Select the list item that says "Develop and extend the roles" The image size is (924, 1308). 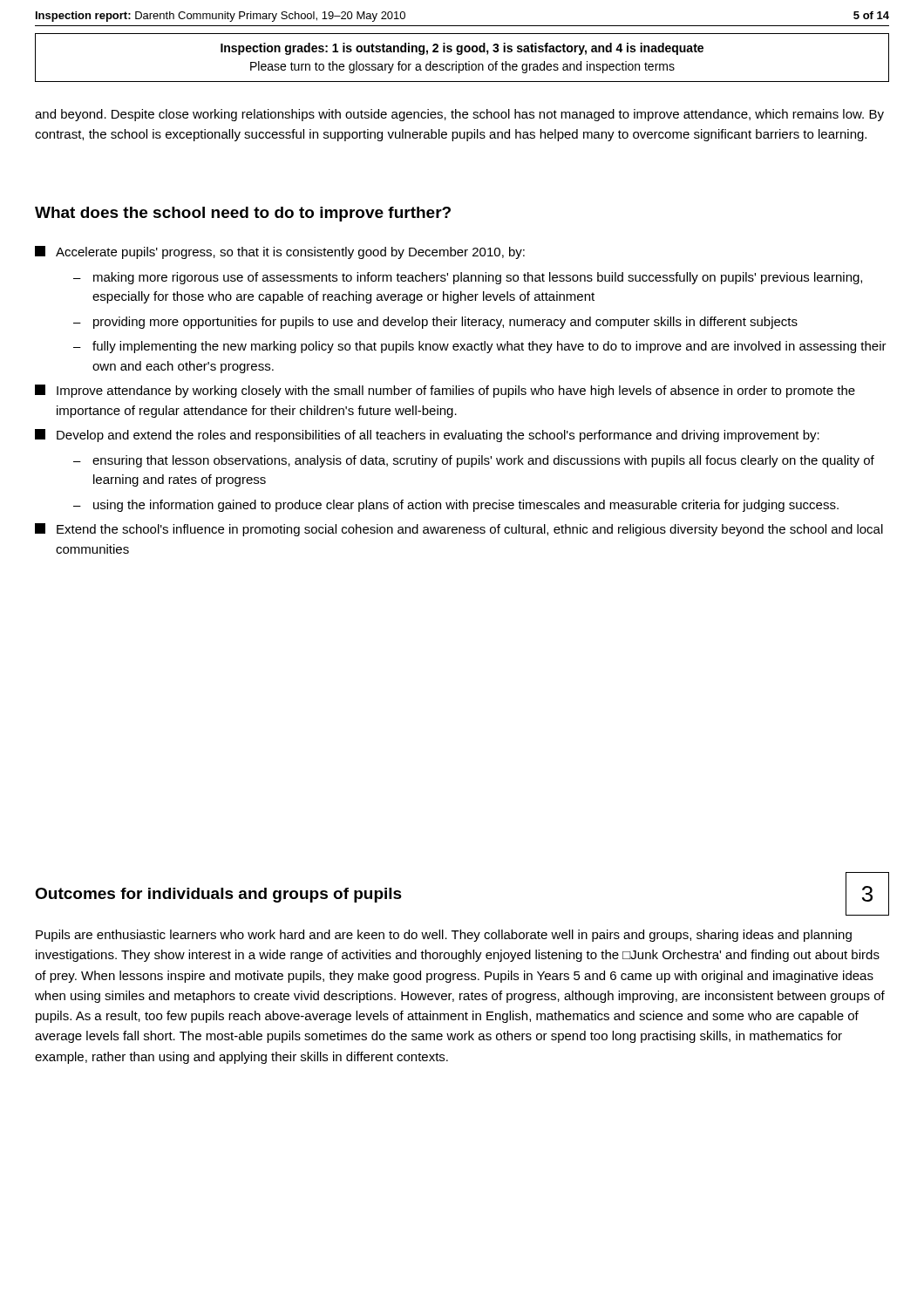[x=427, y=435]
